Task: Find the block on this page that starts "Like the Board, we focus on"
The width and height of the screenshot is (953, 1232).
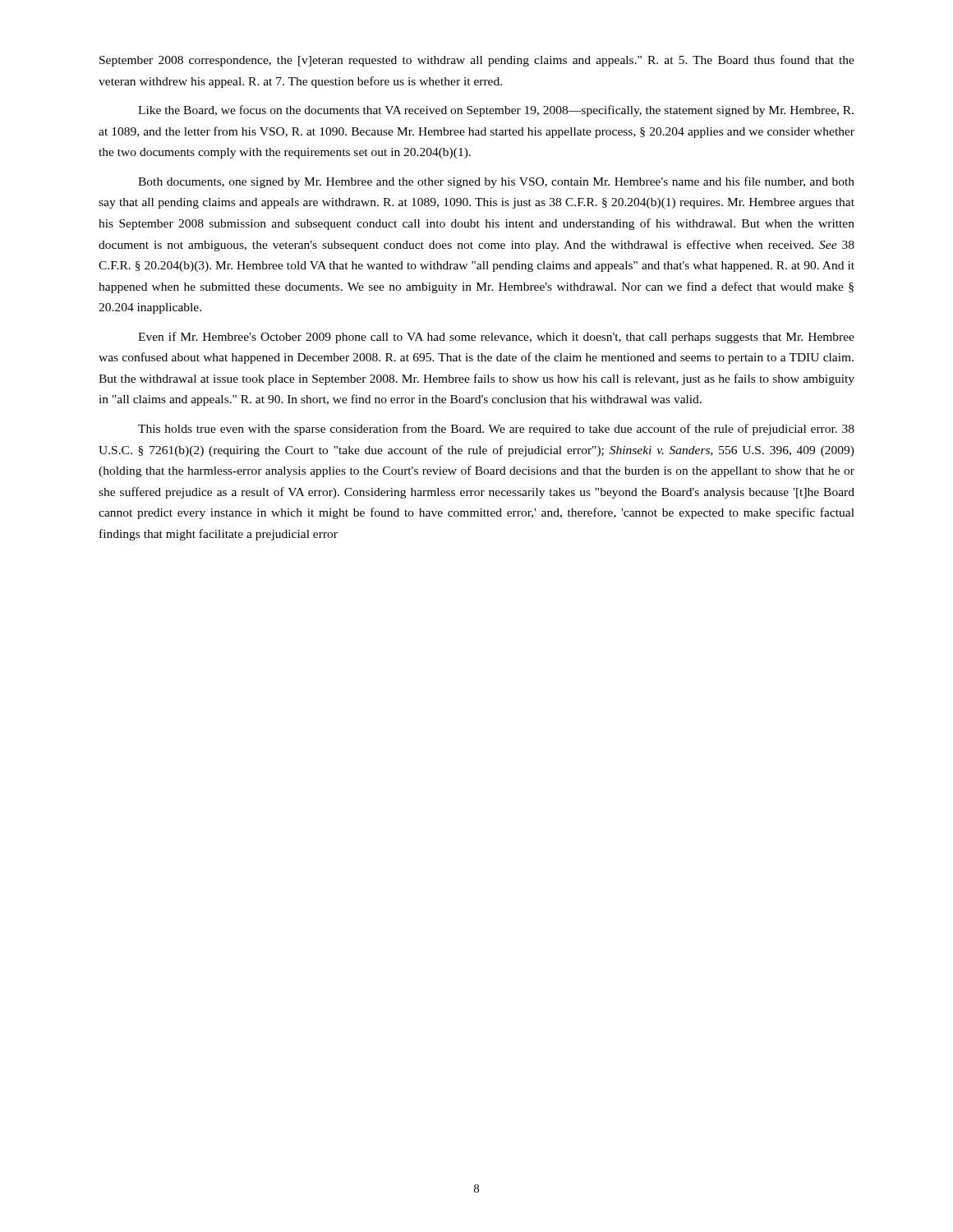Action: click(x=476, y=131)
